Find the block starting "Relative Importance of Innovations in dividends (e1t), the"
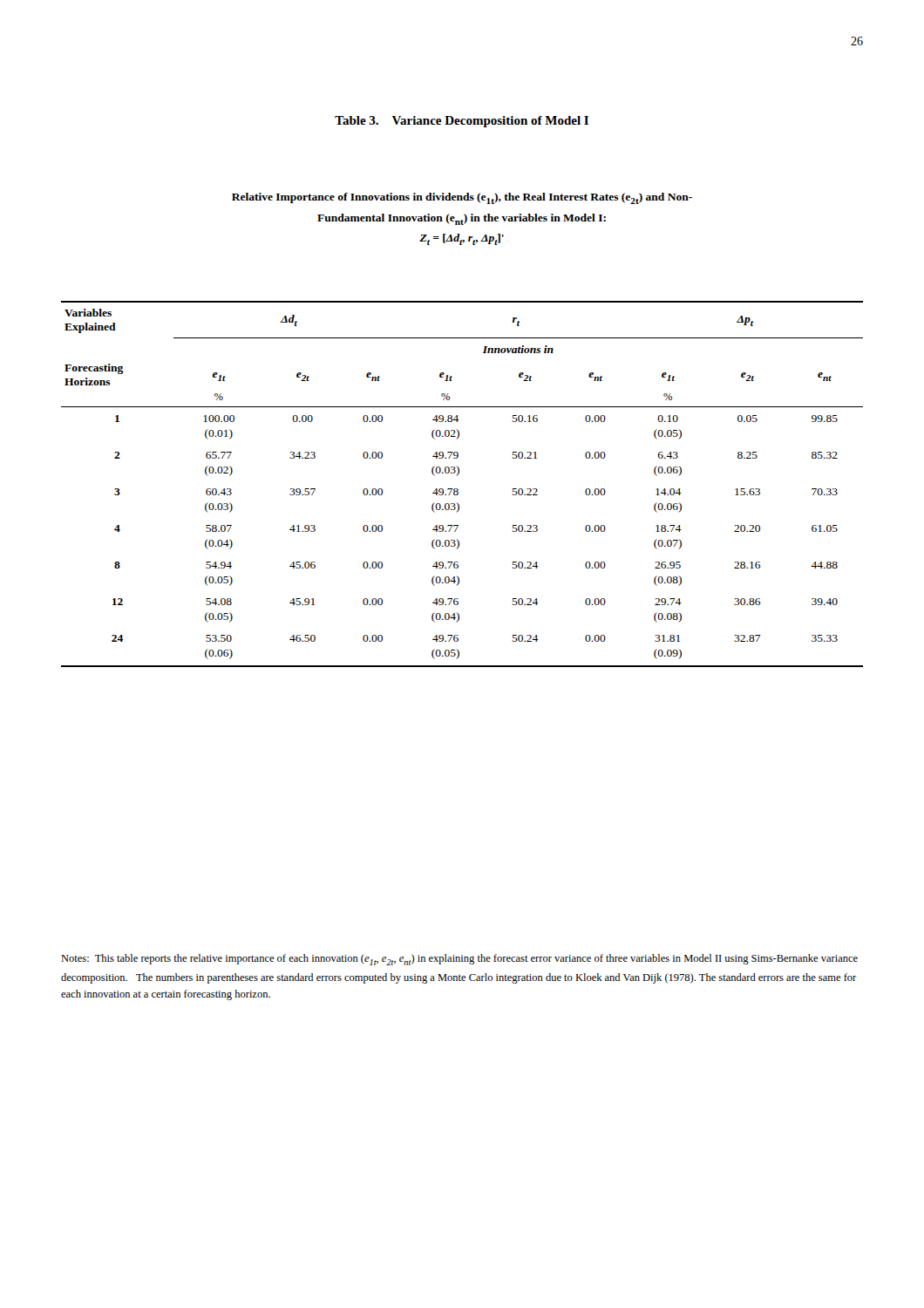924x1308 pixels. point(462,218)
